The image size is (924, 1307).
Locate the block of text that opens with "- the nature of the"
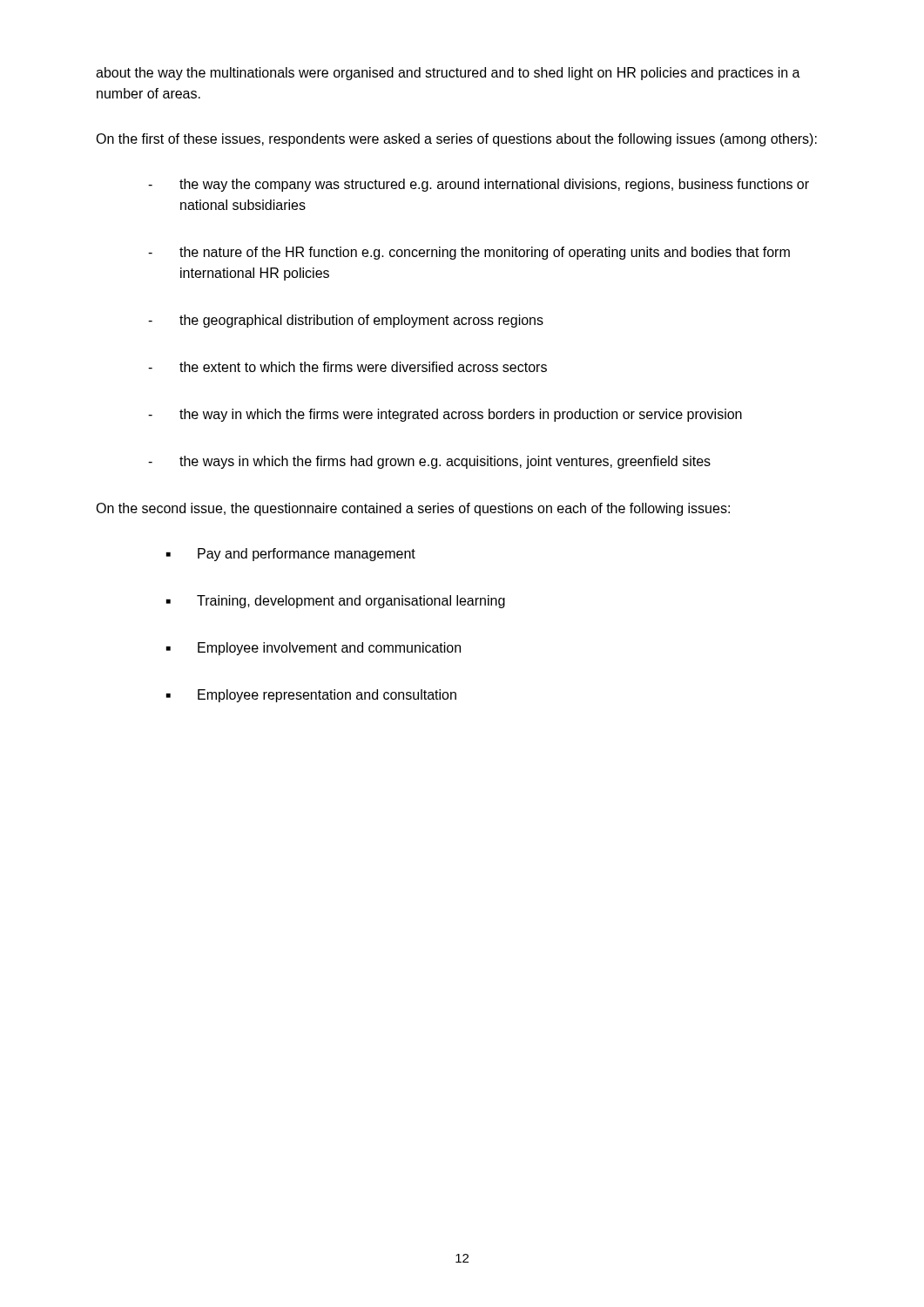[488, 263]
